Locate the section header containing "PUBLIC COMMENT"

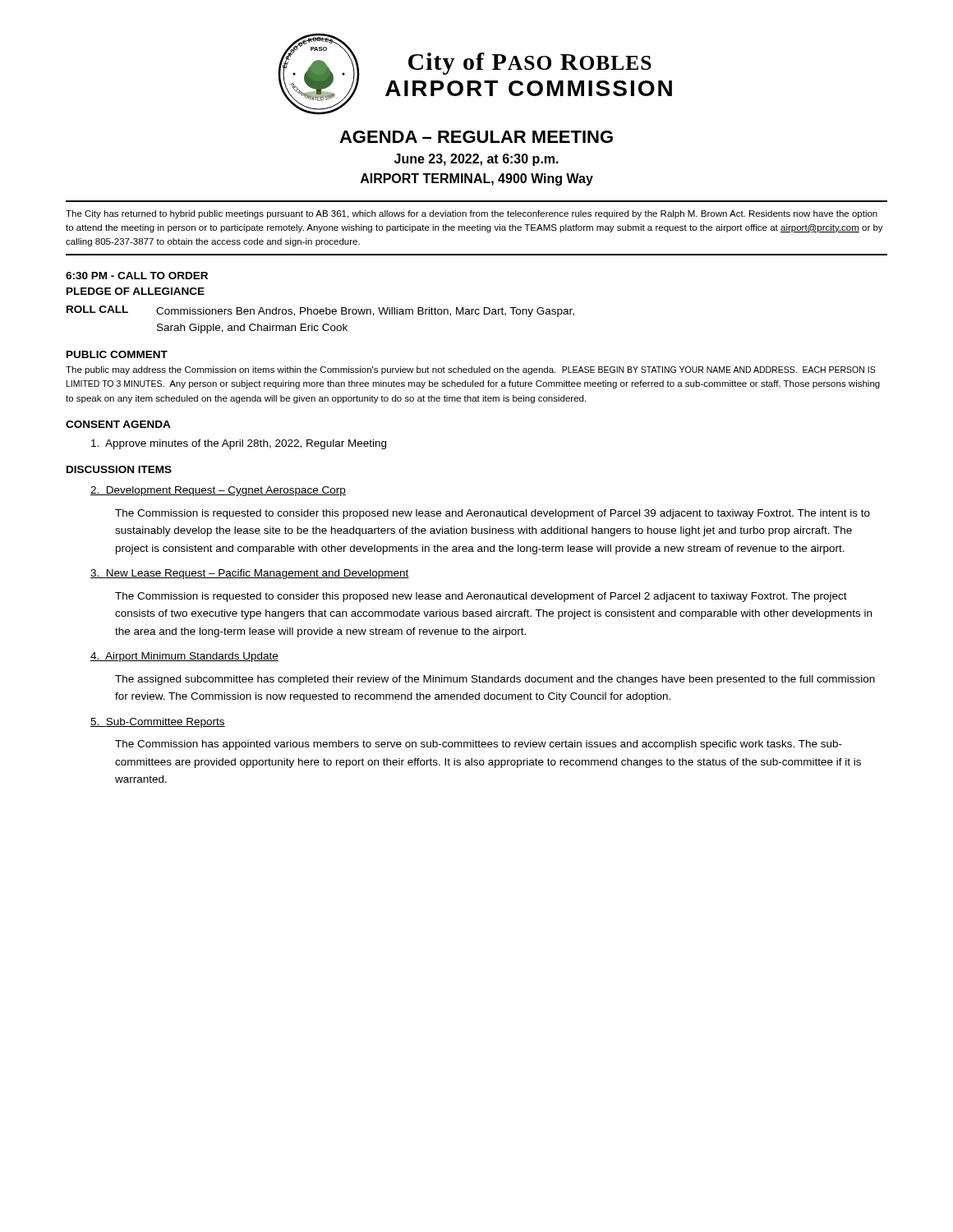tap(117, 354)
